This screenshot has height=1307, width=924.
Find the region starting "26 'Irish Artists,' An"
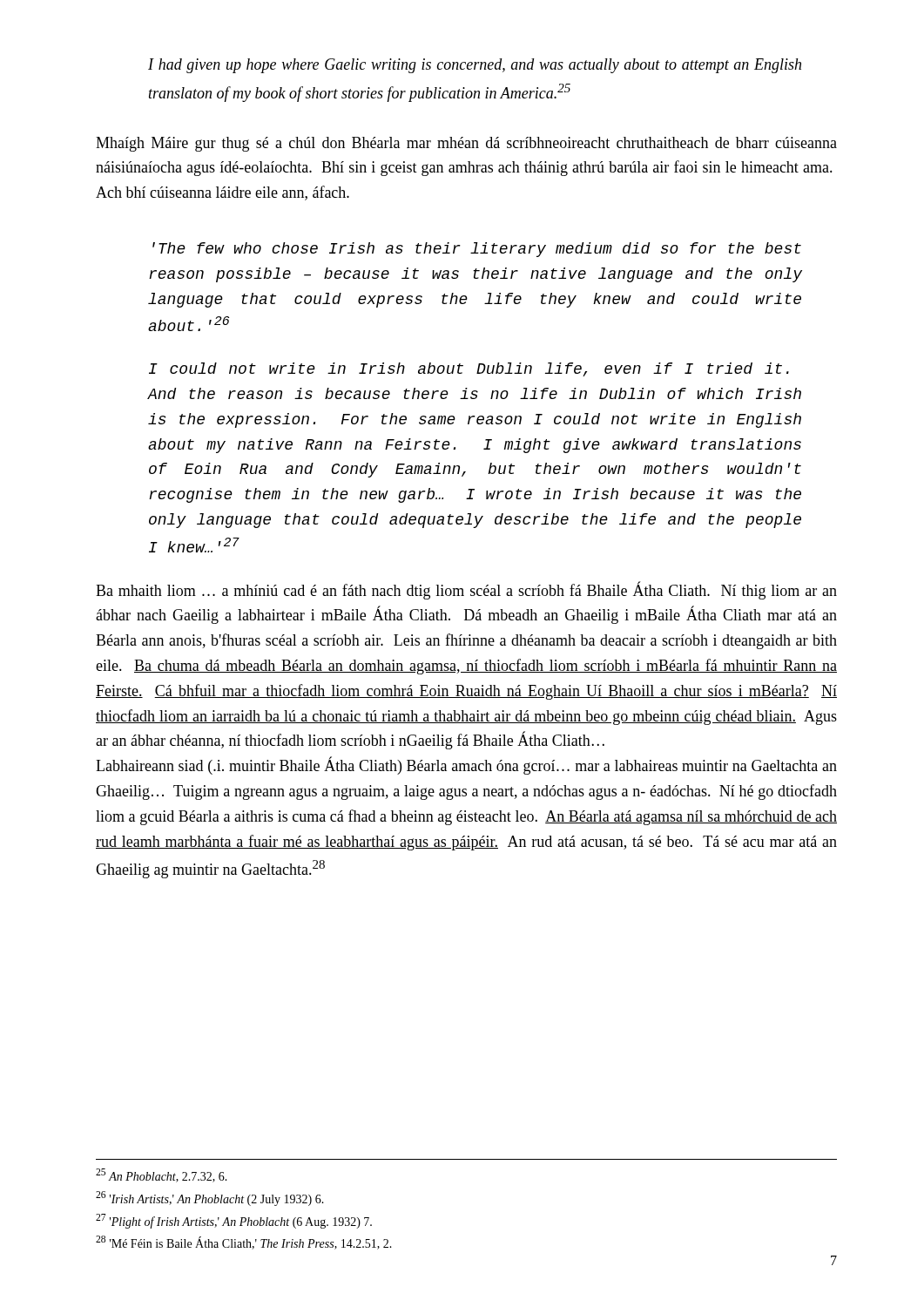pyautogui.click(x=210, y=1199)
